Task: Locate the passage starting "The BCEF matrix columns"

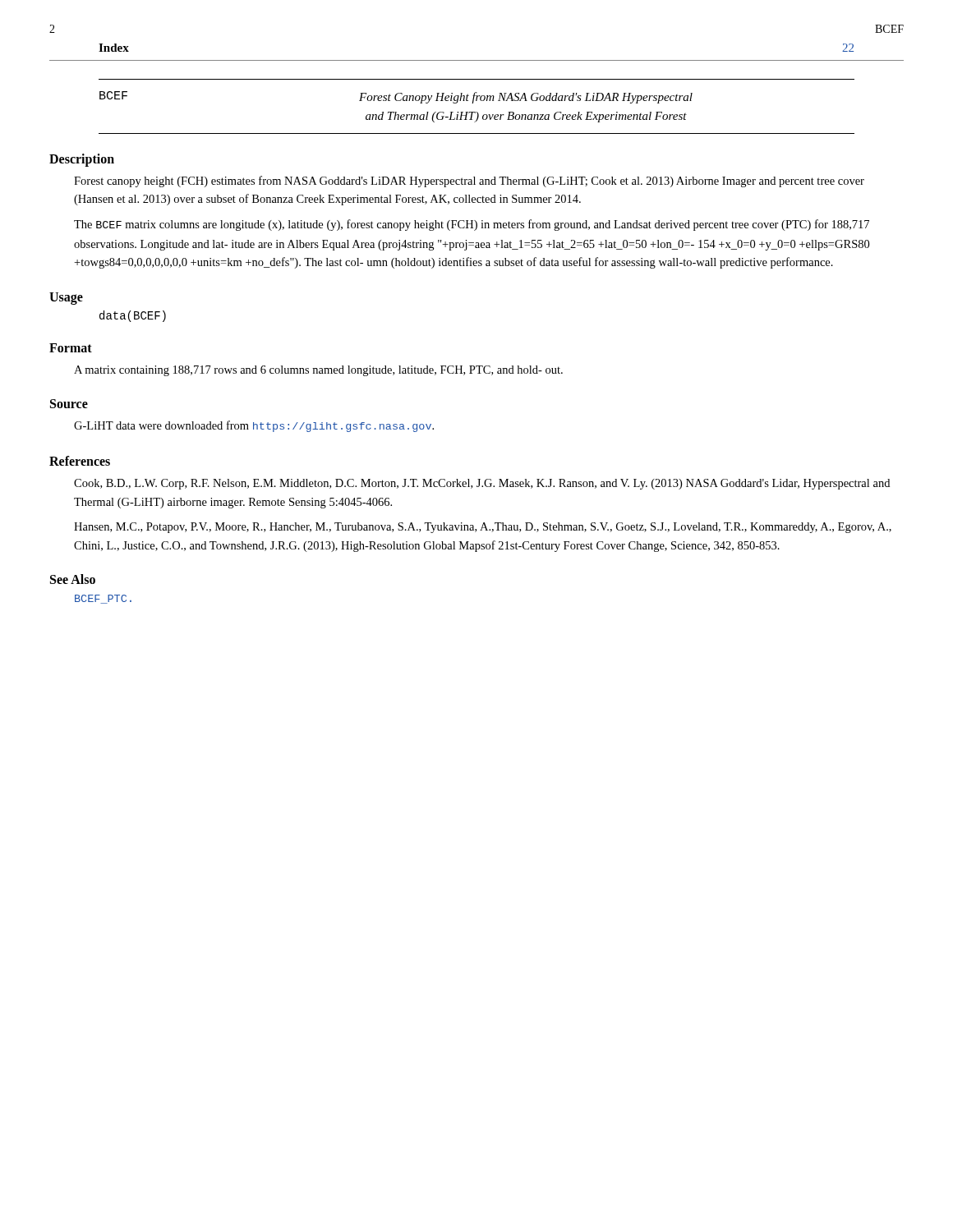Action: click(x=472, y=243)
